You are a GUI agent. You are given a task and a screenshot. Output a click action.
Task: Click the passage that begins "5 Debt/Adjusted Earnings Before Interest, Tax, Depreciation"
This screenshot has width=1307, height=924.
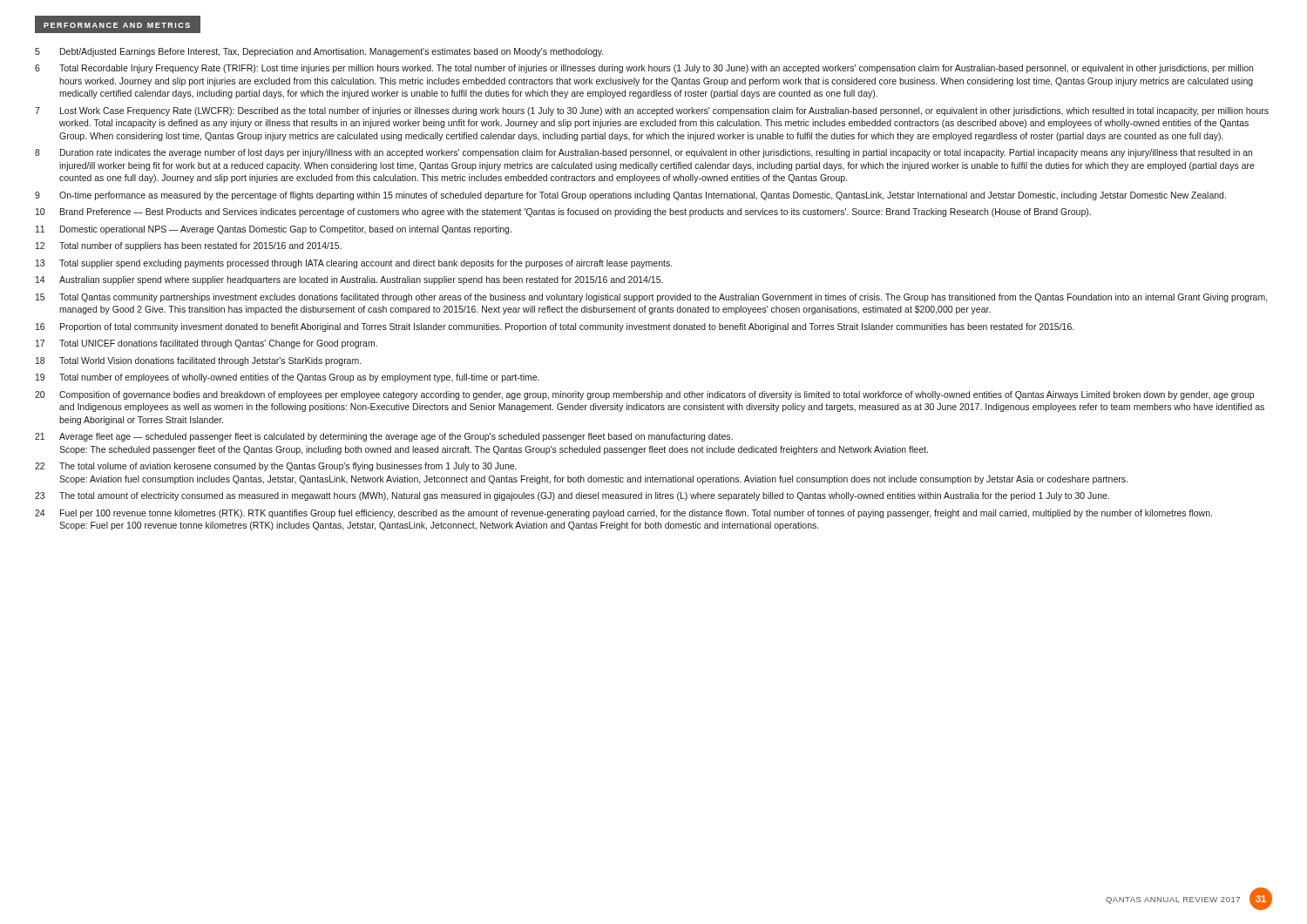click(x=319, y=52)
